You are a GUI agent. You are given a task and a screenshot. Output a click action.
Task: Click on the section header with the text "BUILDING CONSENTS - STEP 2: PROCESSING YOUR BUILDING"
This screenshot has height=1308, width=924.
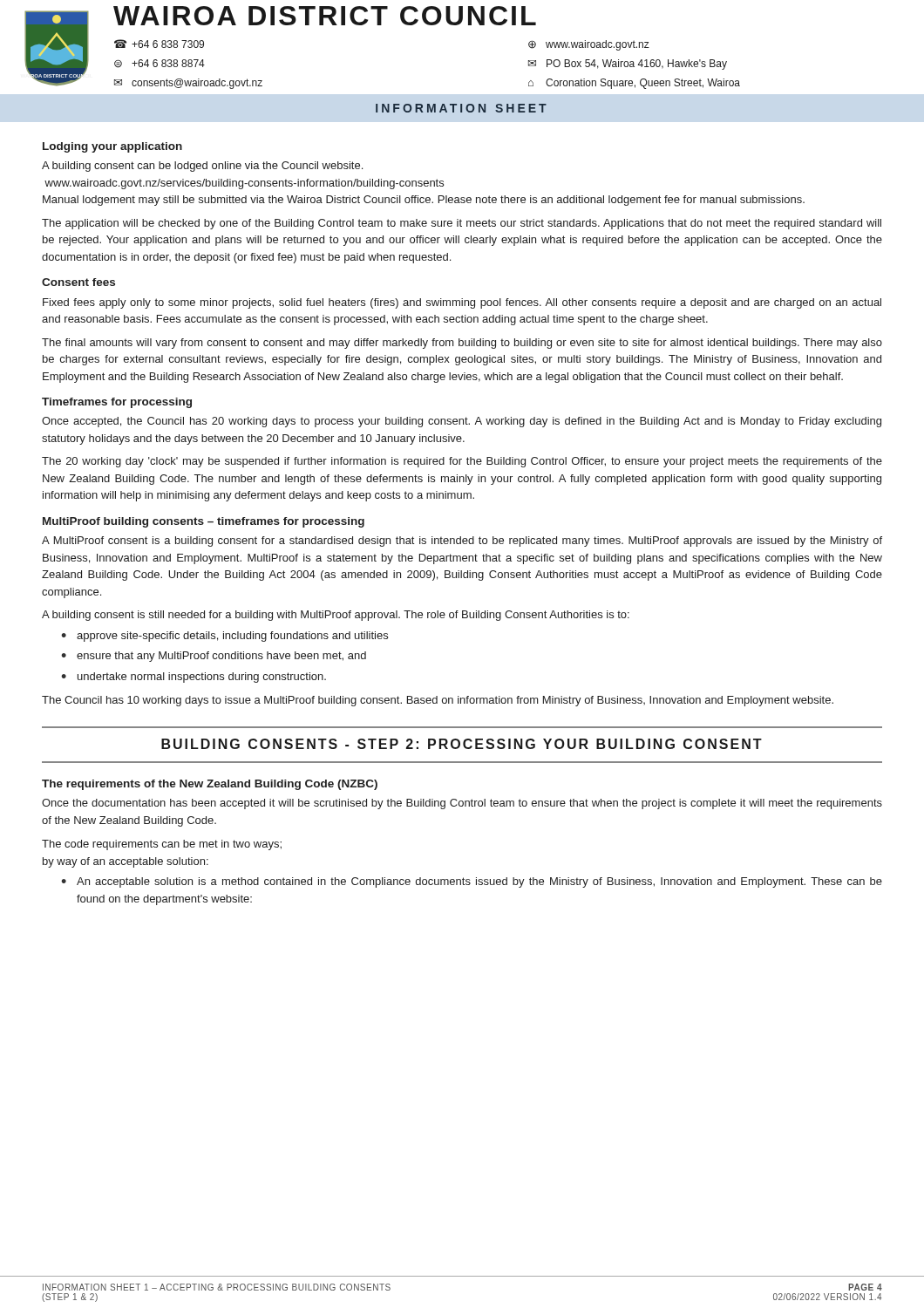[462, 744]
